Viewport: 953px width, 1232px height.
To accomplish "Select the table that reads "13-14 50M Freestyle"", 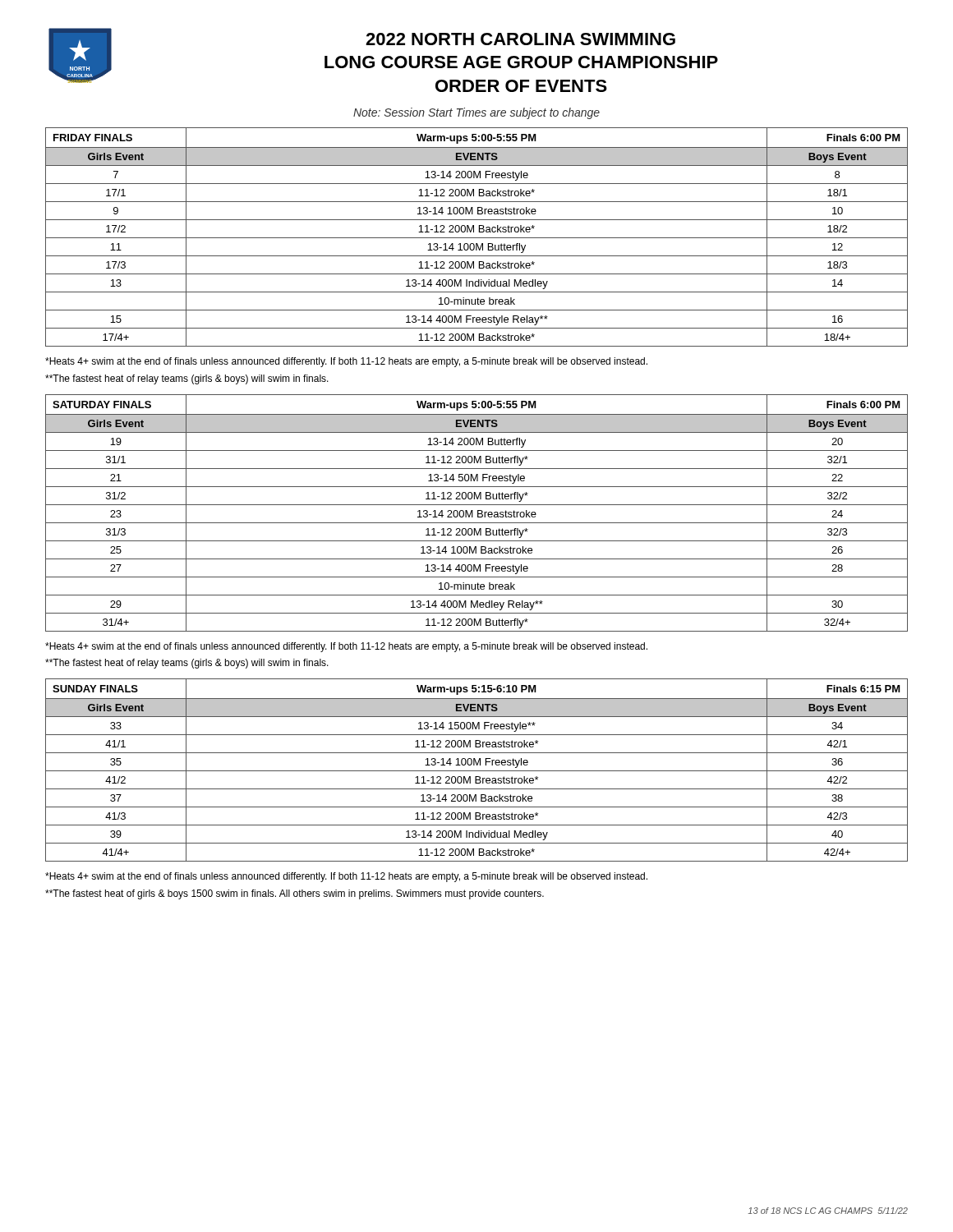I will (476, 513).
